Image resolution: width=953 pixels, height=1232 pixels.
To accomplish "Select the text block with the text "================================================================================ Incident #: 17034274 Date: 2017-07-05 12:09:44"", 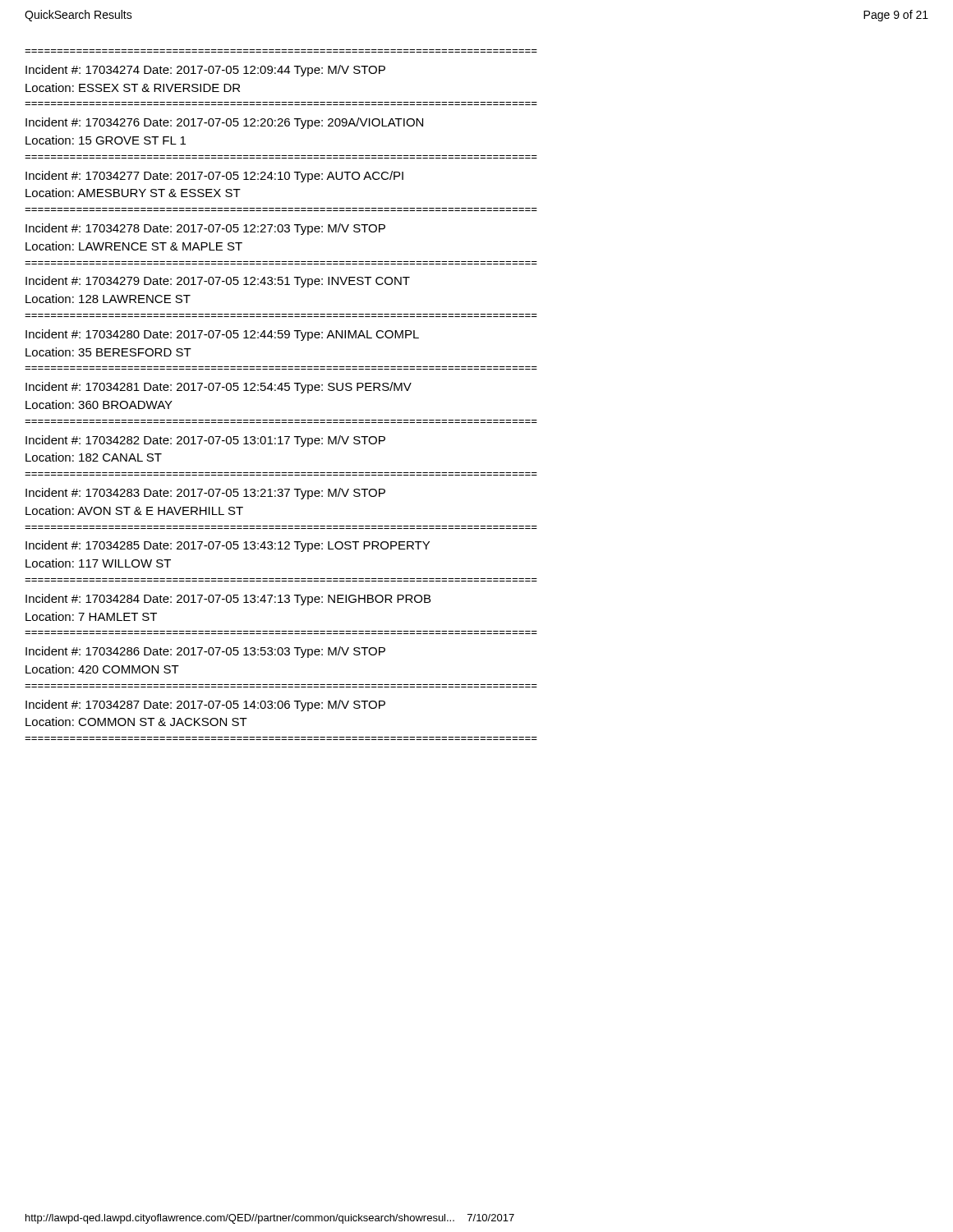I will [205, 71].
